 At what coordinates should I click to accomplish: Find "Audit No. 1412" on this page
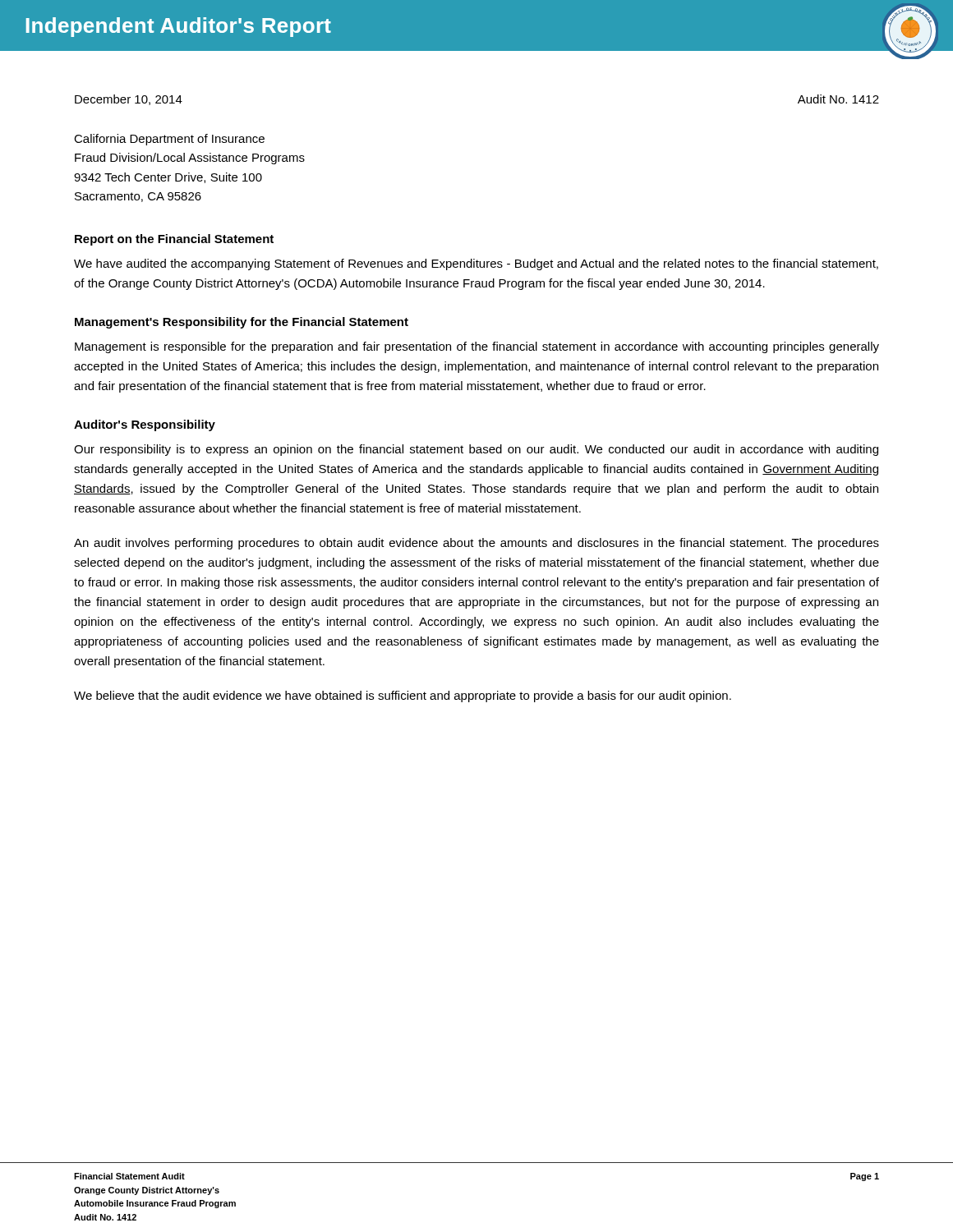[x=838, y=99]
